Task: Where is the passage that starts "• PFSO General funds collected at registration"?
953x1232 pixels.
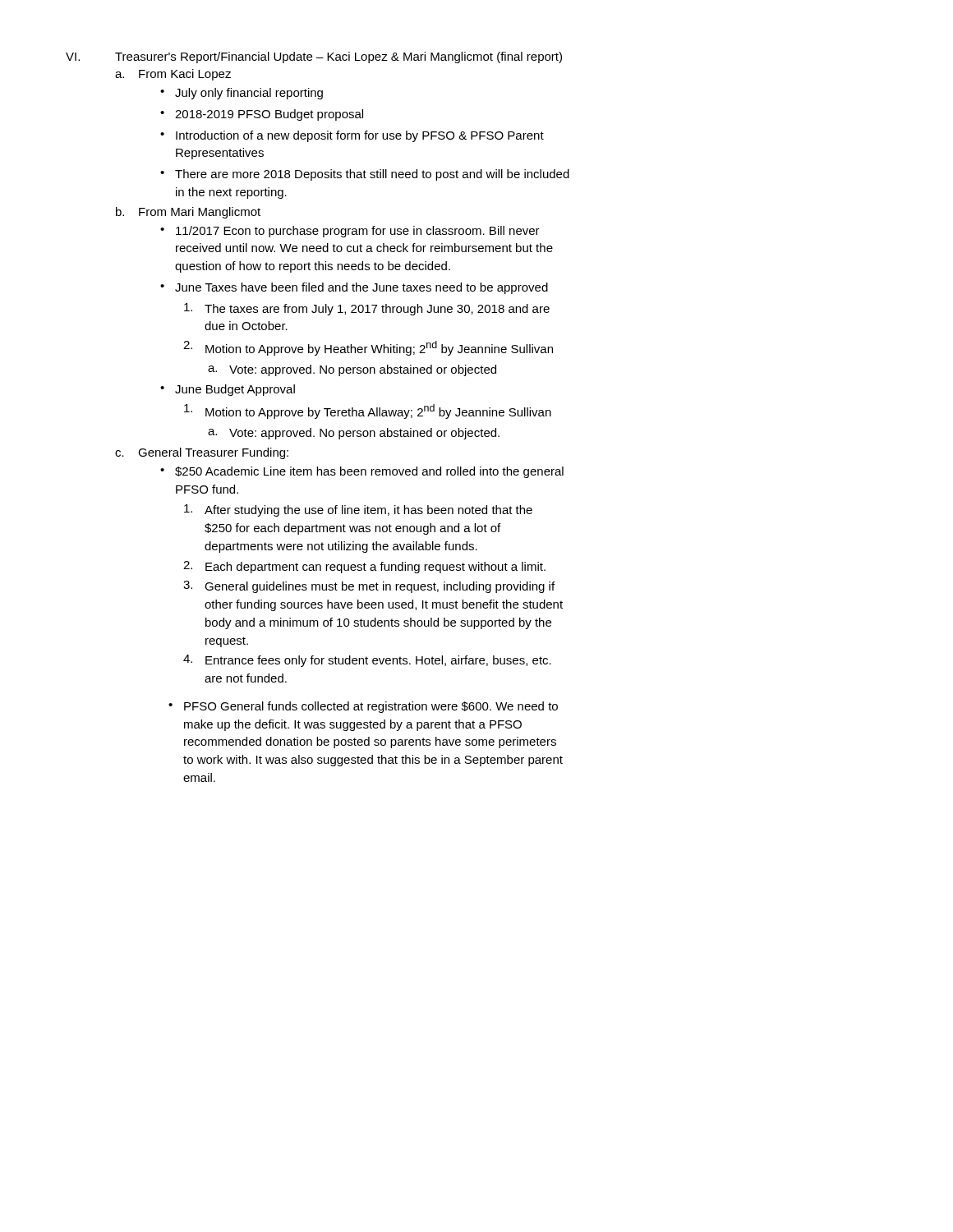Action: coord(528,742)
